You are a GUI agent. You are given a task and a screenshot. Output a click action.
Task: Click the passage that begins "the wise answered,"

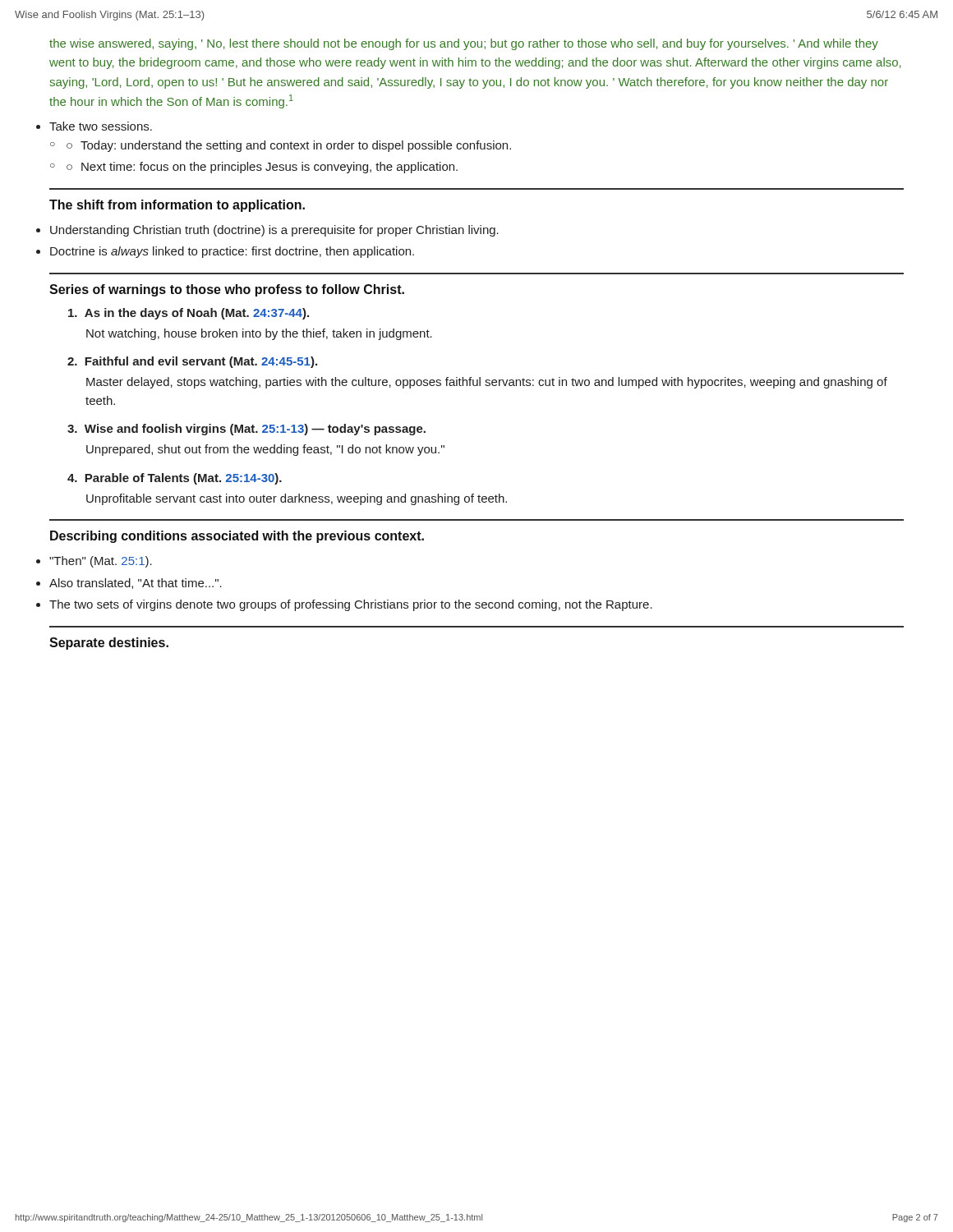point(476,72)
